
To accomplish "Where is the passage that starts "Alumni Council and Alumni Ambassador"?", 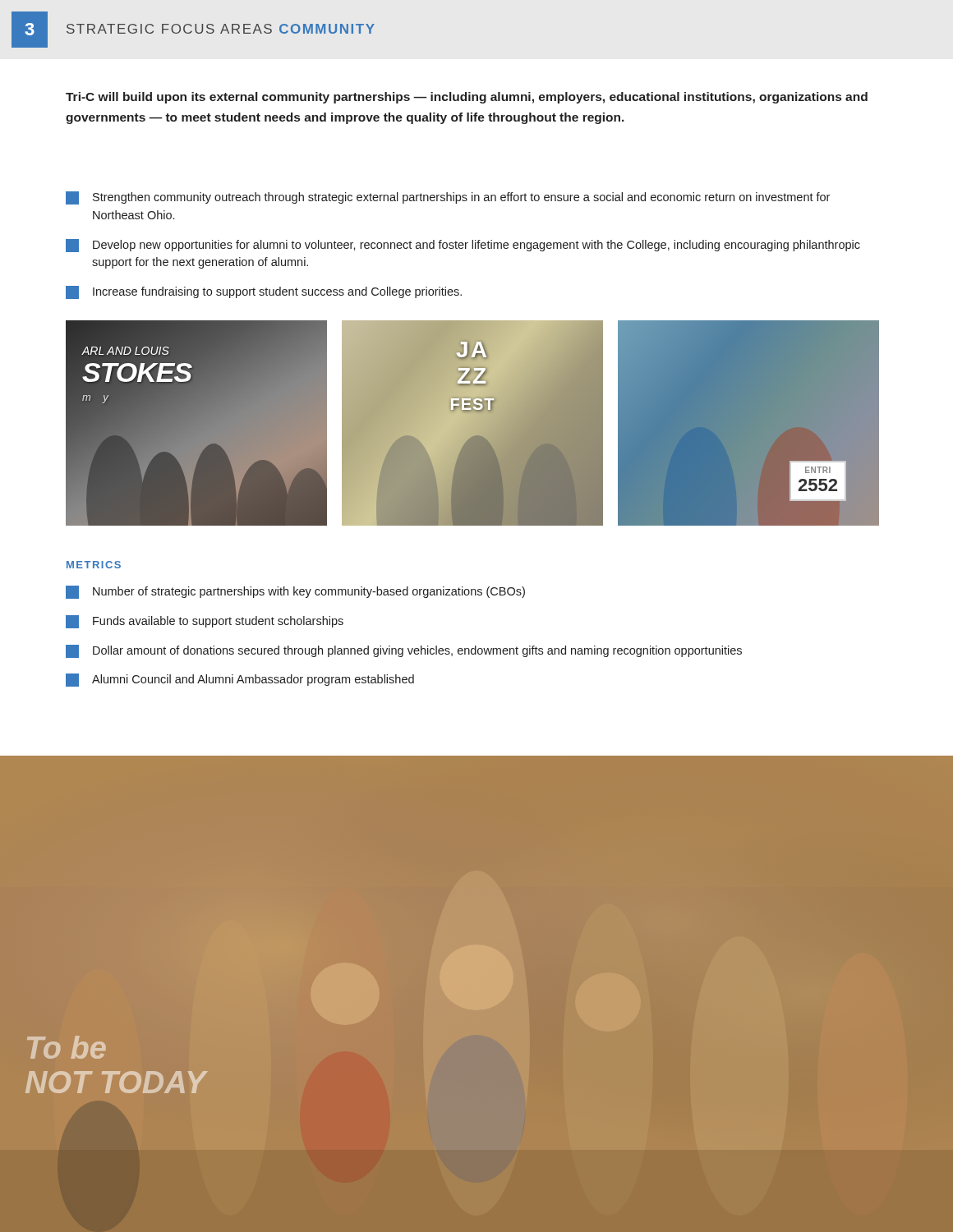I will coord(240,680).
